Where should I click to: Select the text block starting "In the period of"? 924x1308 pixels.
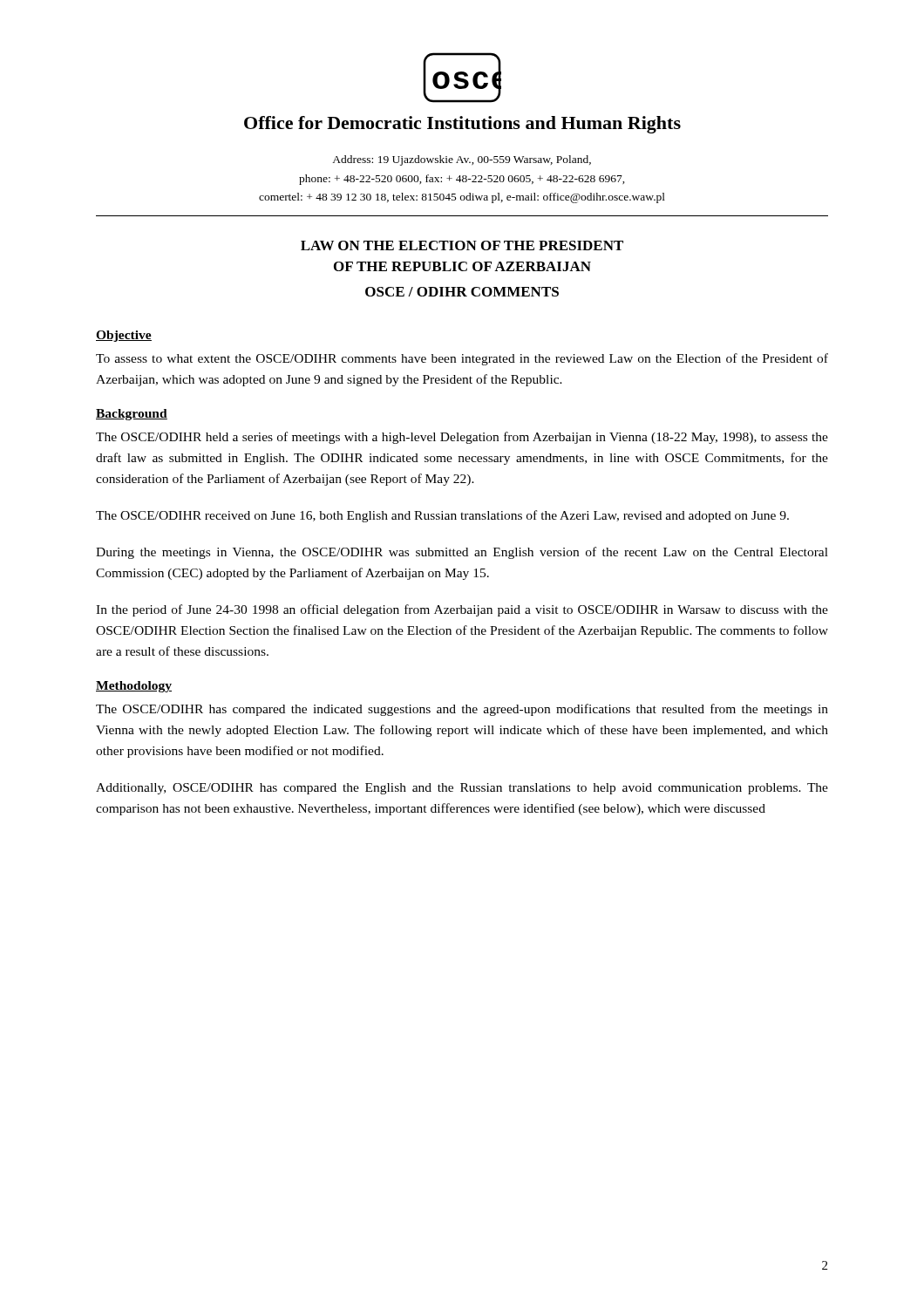(462, 630)
